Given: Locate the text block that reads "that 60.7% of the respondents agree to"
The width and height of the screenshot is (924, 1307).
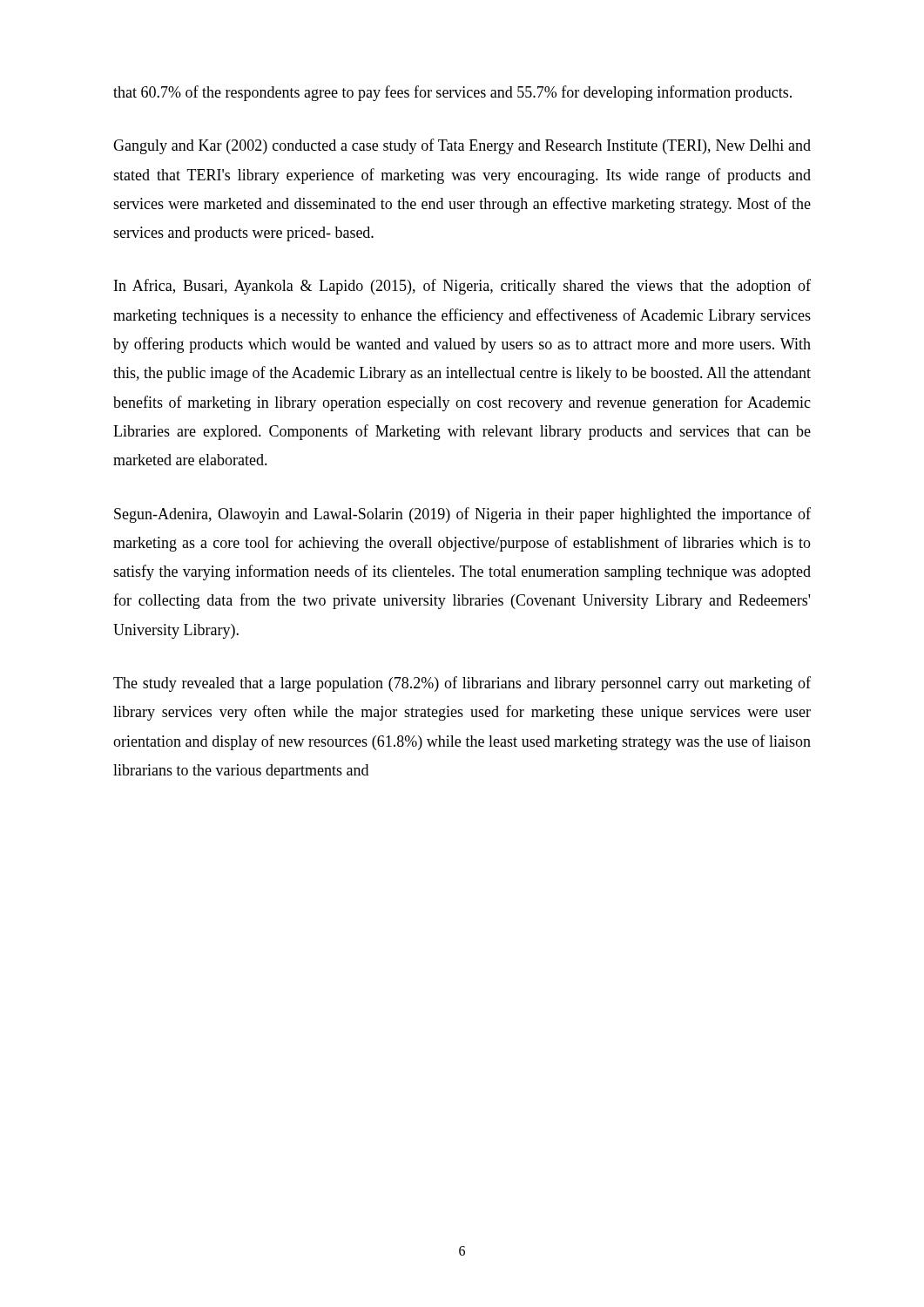Looking at the screenshot, I should click(453, 92).
